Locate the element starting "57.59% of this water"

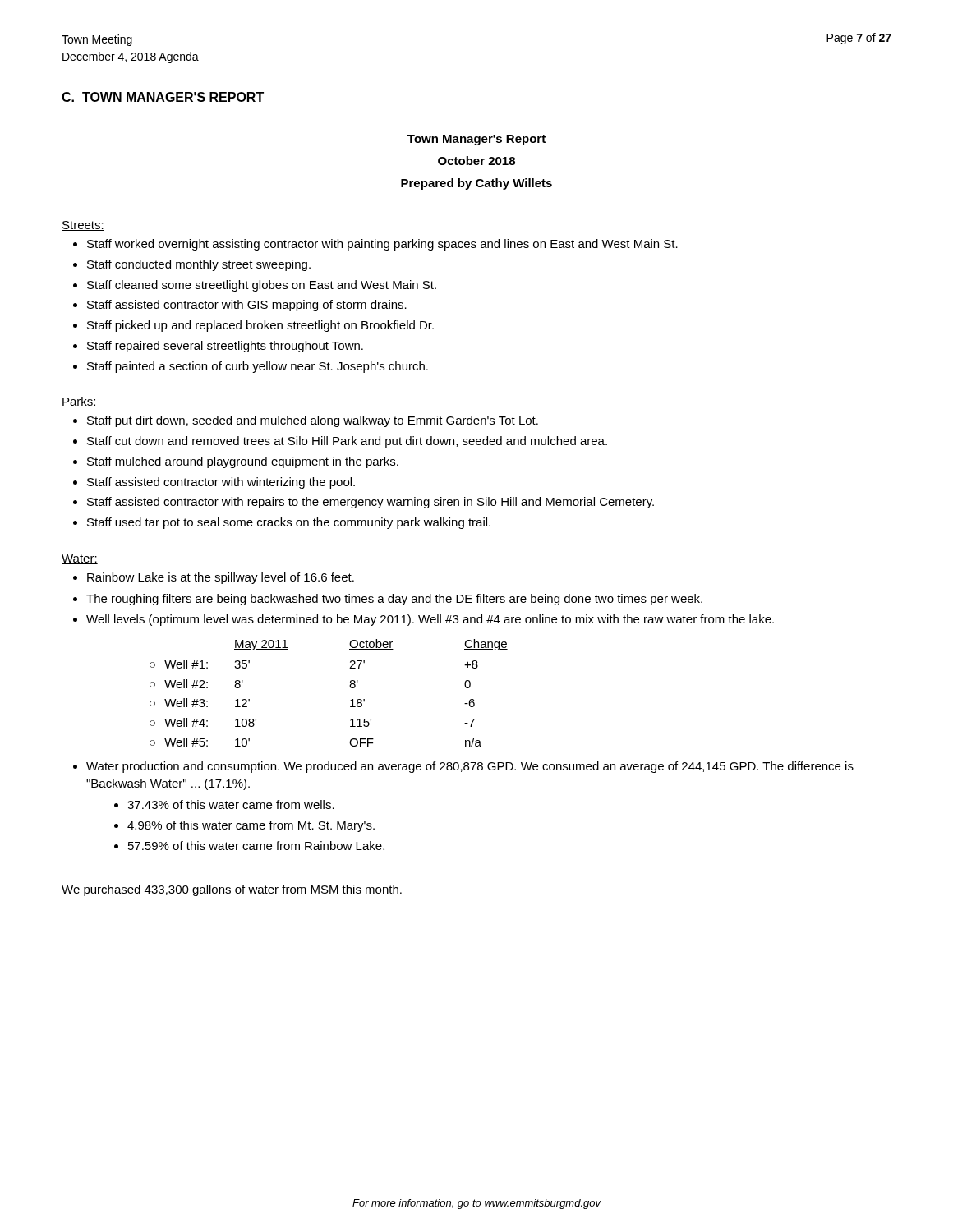click(x=256, y=845)
